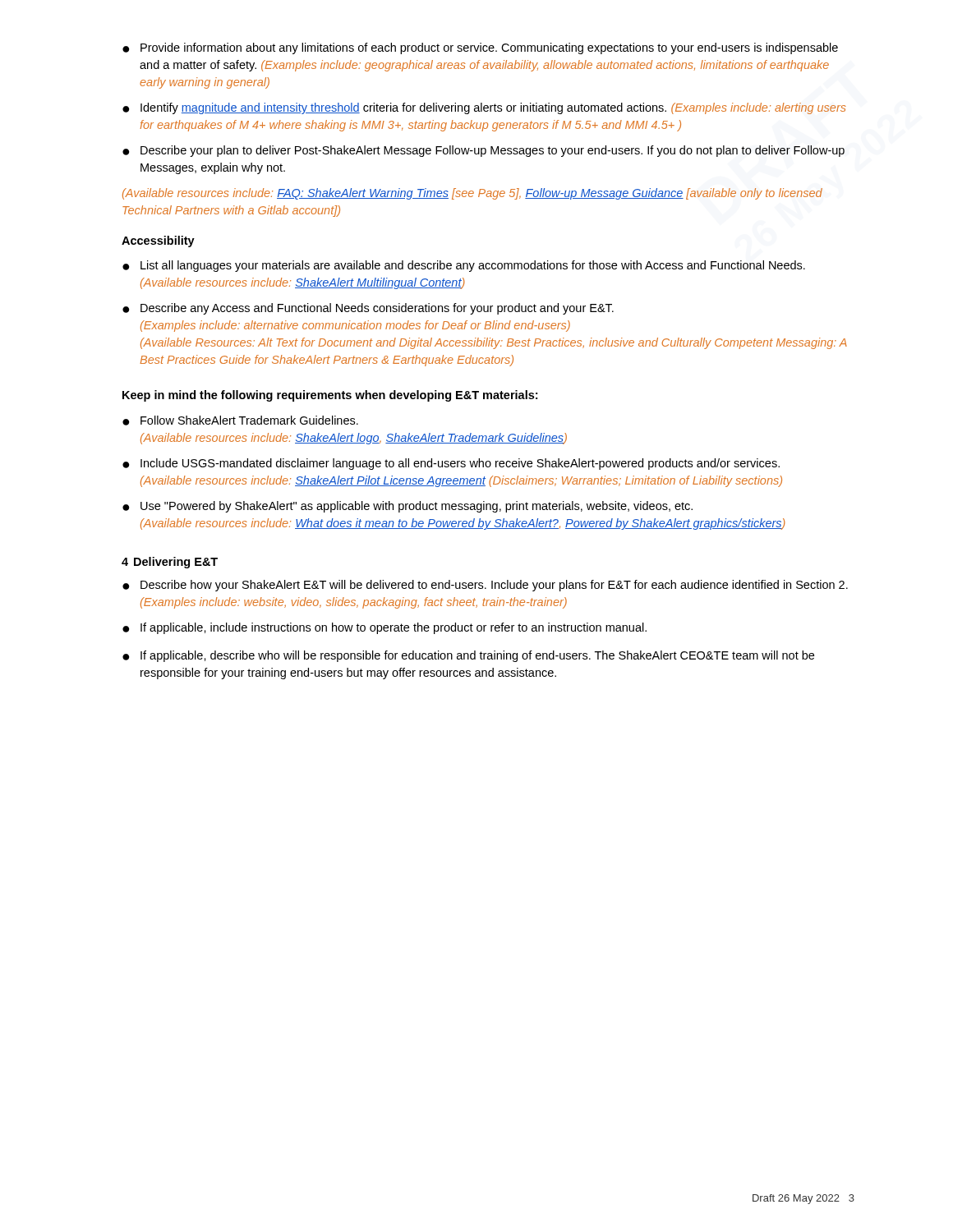Find the text starting "● Use "Powered by ShakeAlert""
Viewport: 953px width, 1232px height.
tap(488, 515)
